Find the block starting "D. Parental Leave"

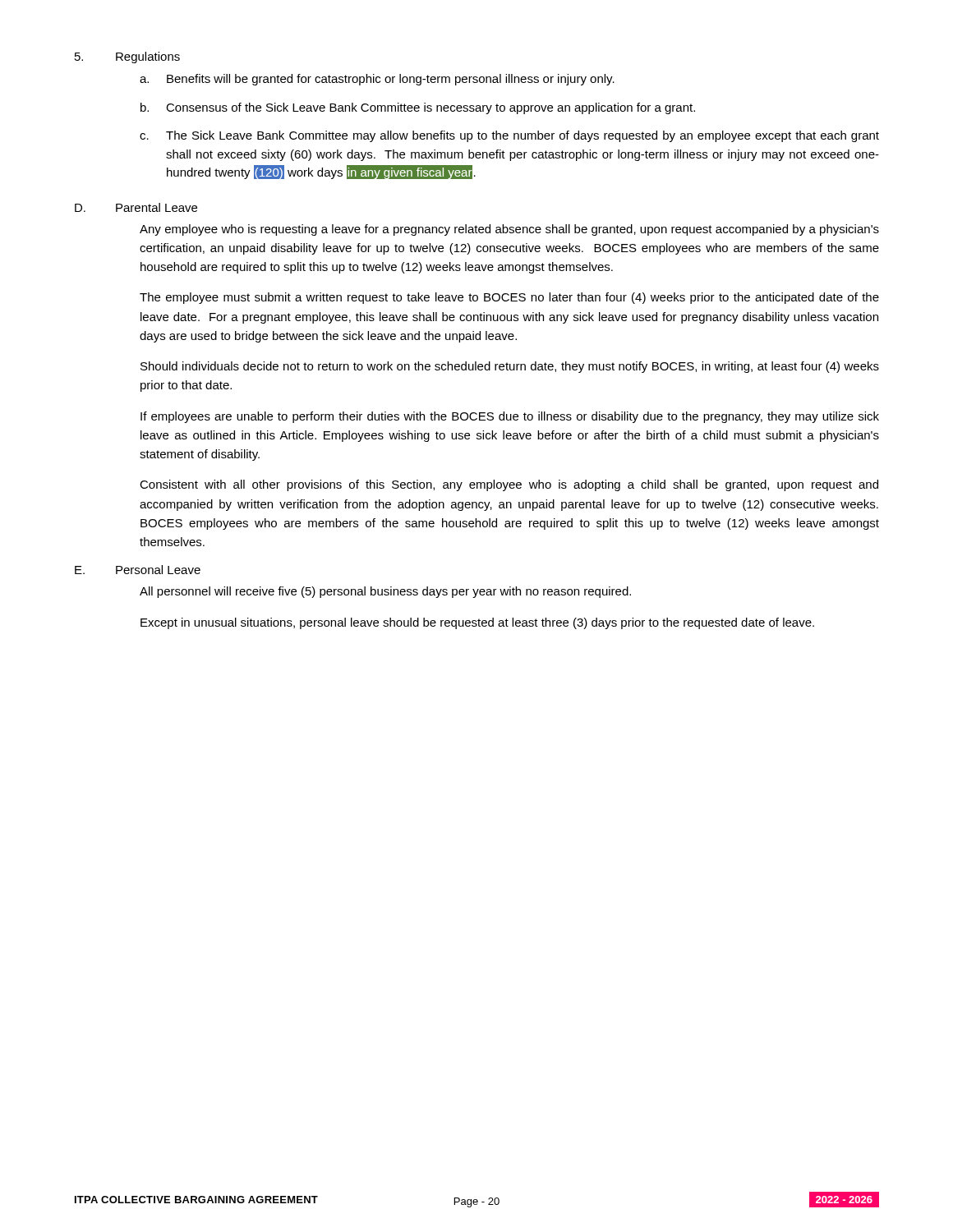[136, 207]
